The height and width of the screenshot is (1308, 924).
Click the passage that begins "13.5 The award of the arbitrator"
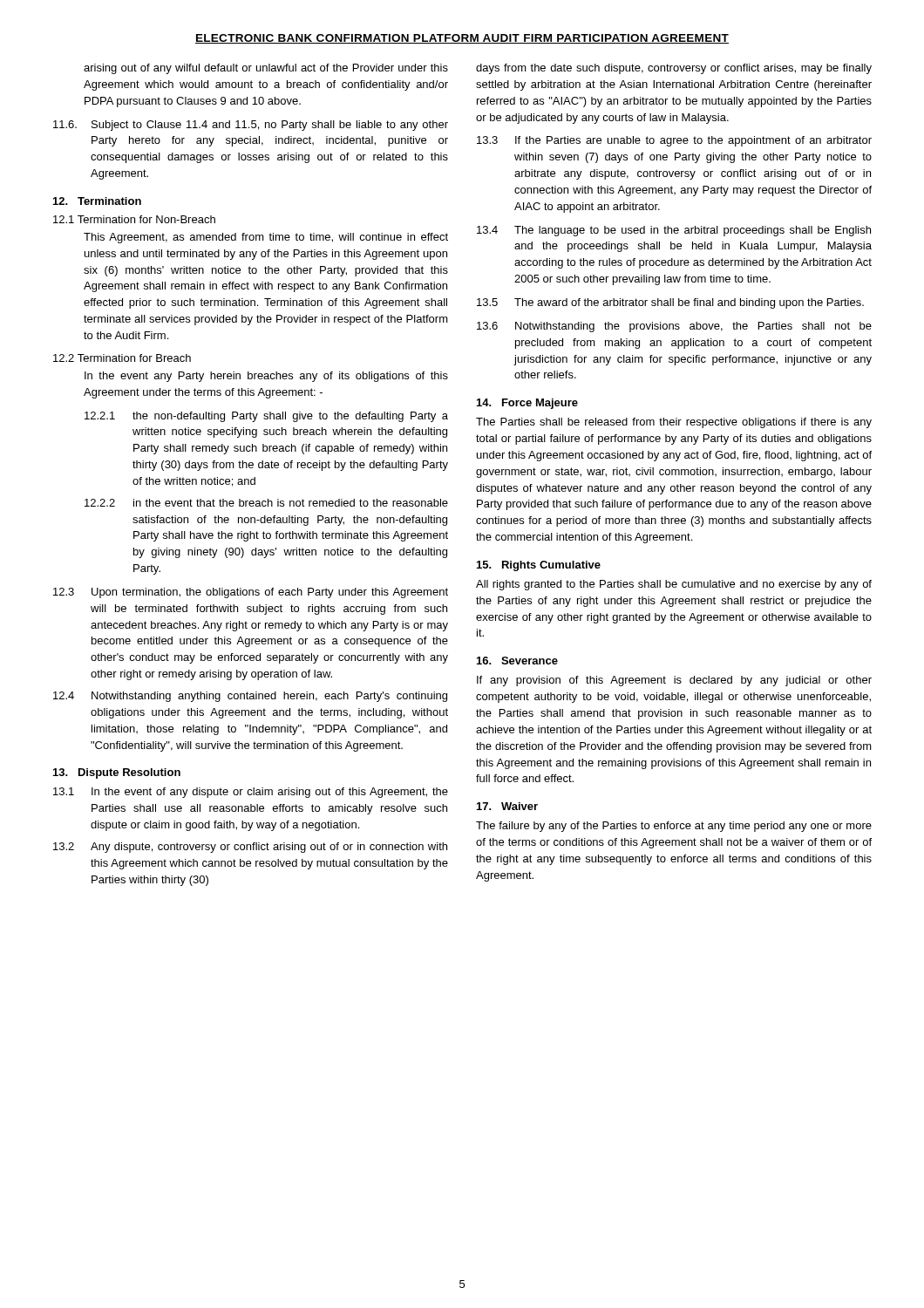coord(674,303)
